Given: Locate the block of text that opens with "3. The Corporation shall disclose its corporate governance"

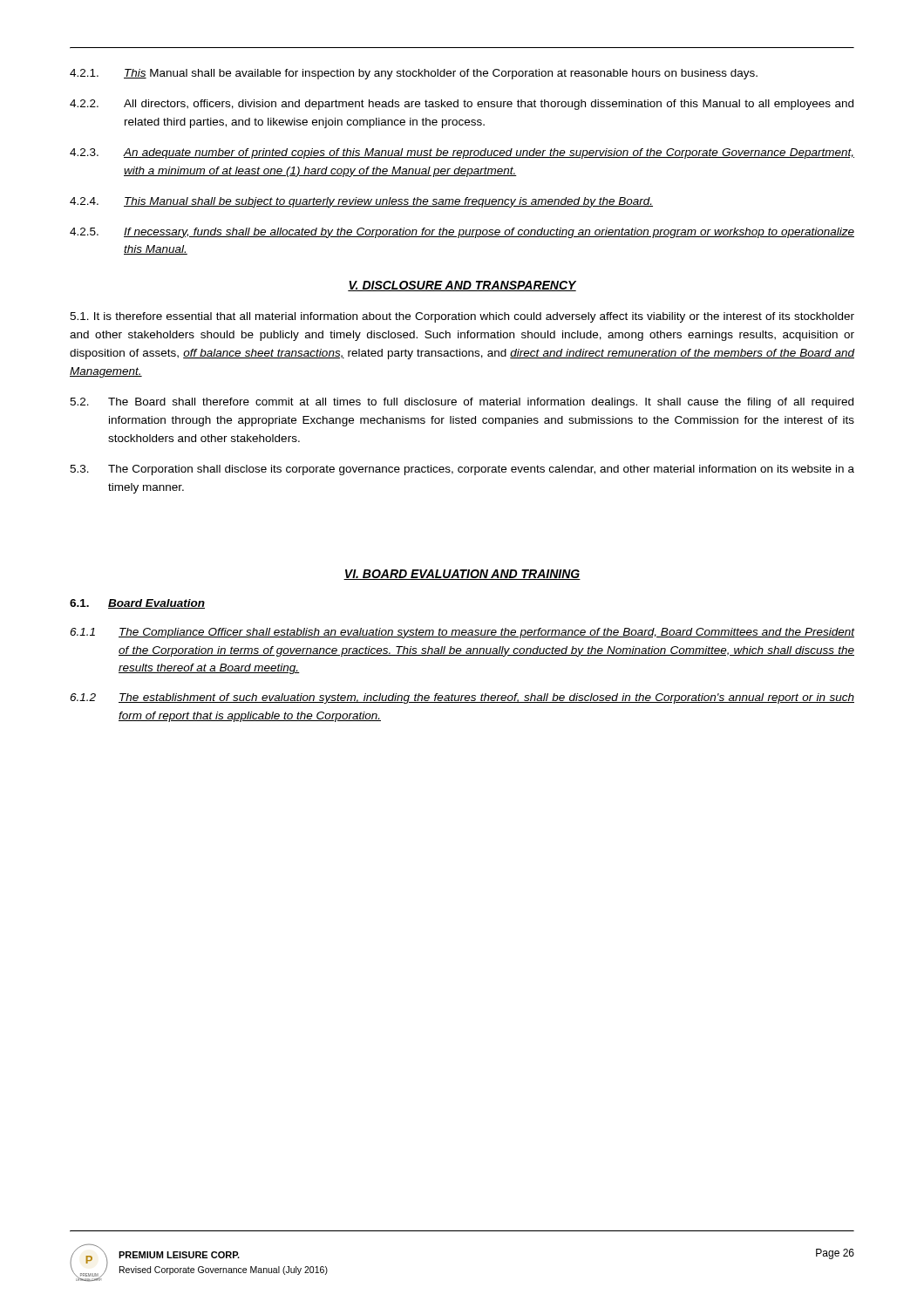Looking at the screenshot, I should pyautogui.click(x=462, y=479).
